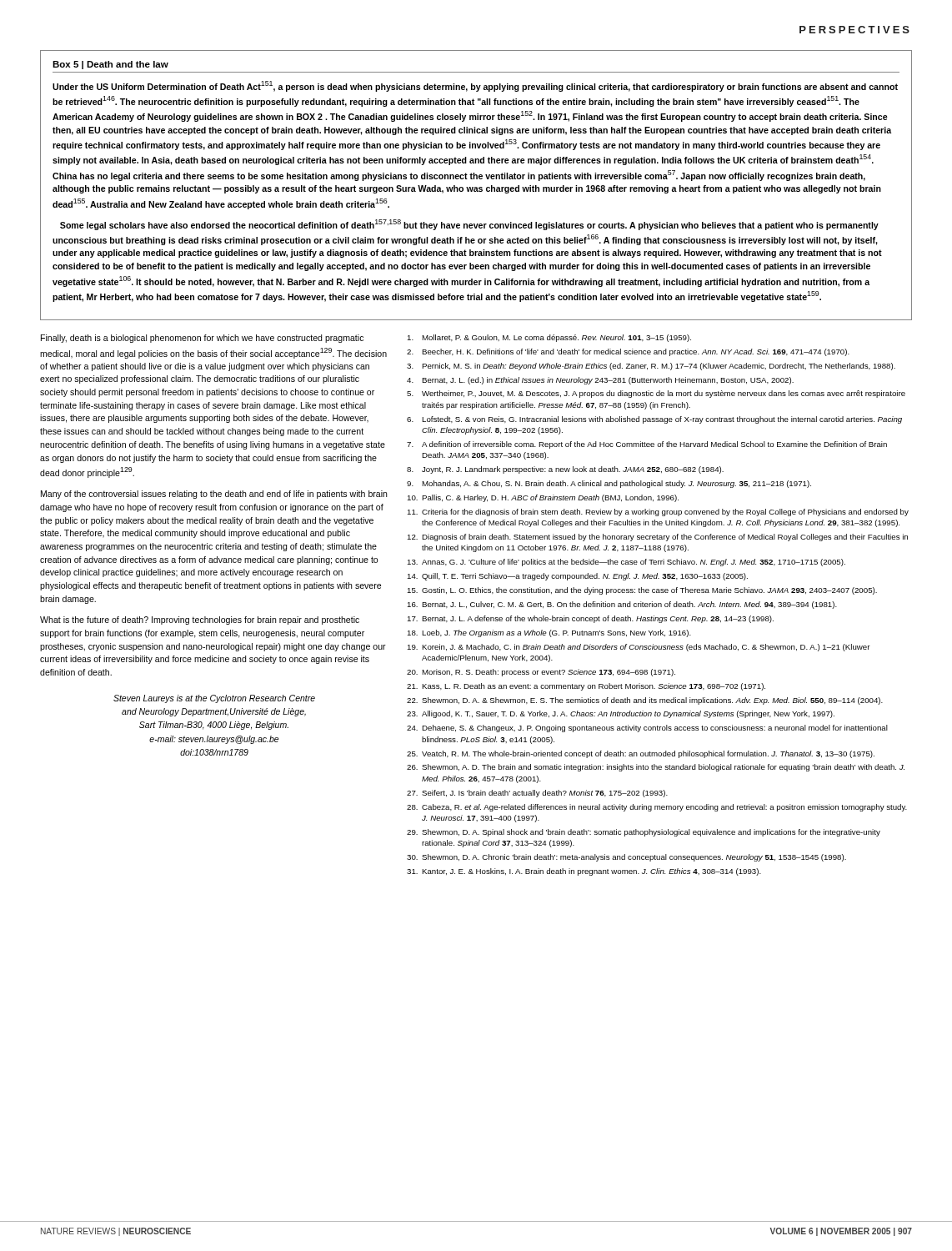Screen dimensions: 1251x952
Task: Find the text starting "10. Pallis, C. &"
Action: tap(659, 498)
